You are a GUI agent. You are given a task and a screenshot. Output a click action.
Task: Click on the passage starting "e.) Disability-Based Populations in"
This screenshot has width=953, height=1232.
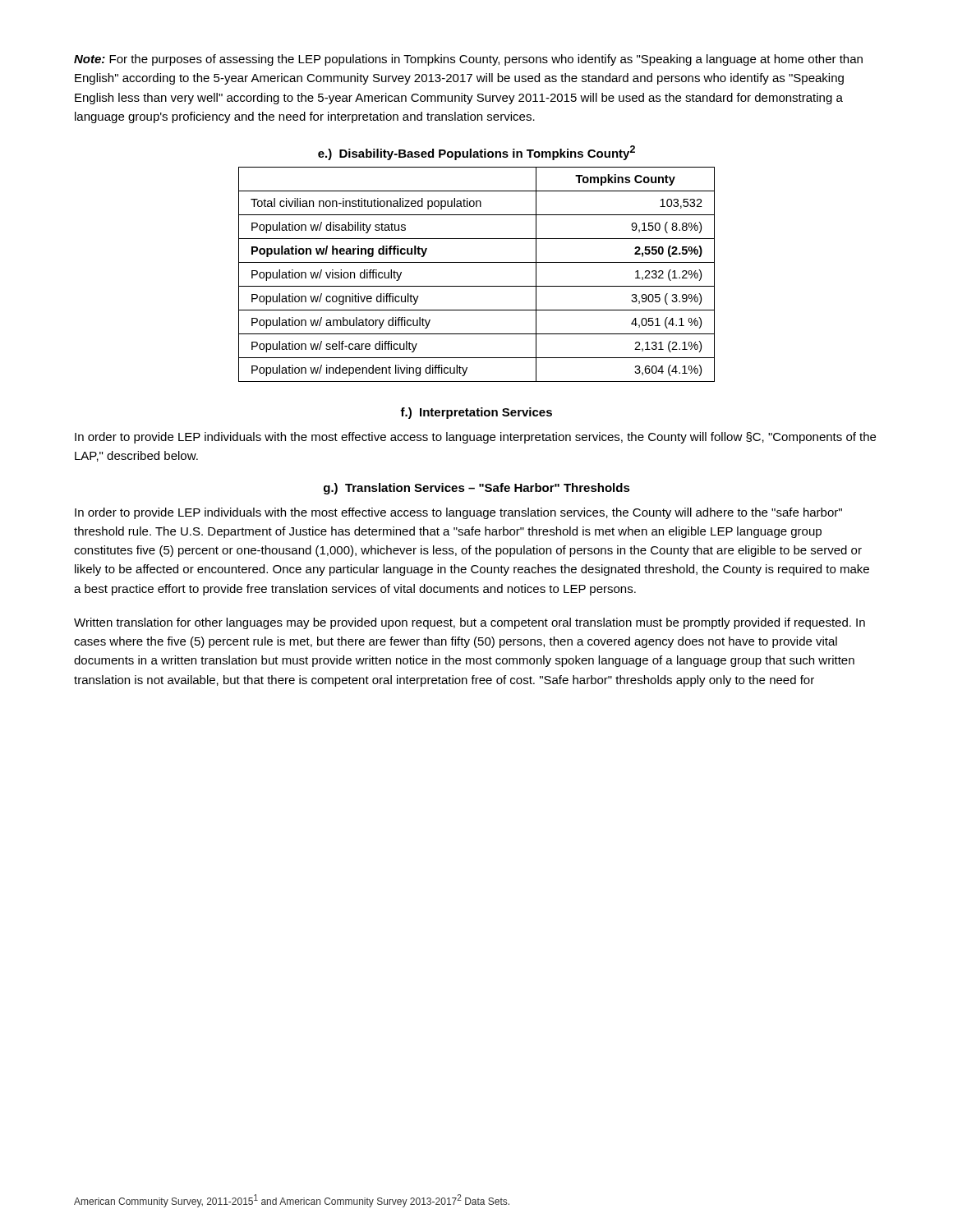pyautogui.click(x=476, y=152)
